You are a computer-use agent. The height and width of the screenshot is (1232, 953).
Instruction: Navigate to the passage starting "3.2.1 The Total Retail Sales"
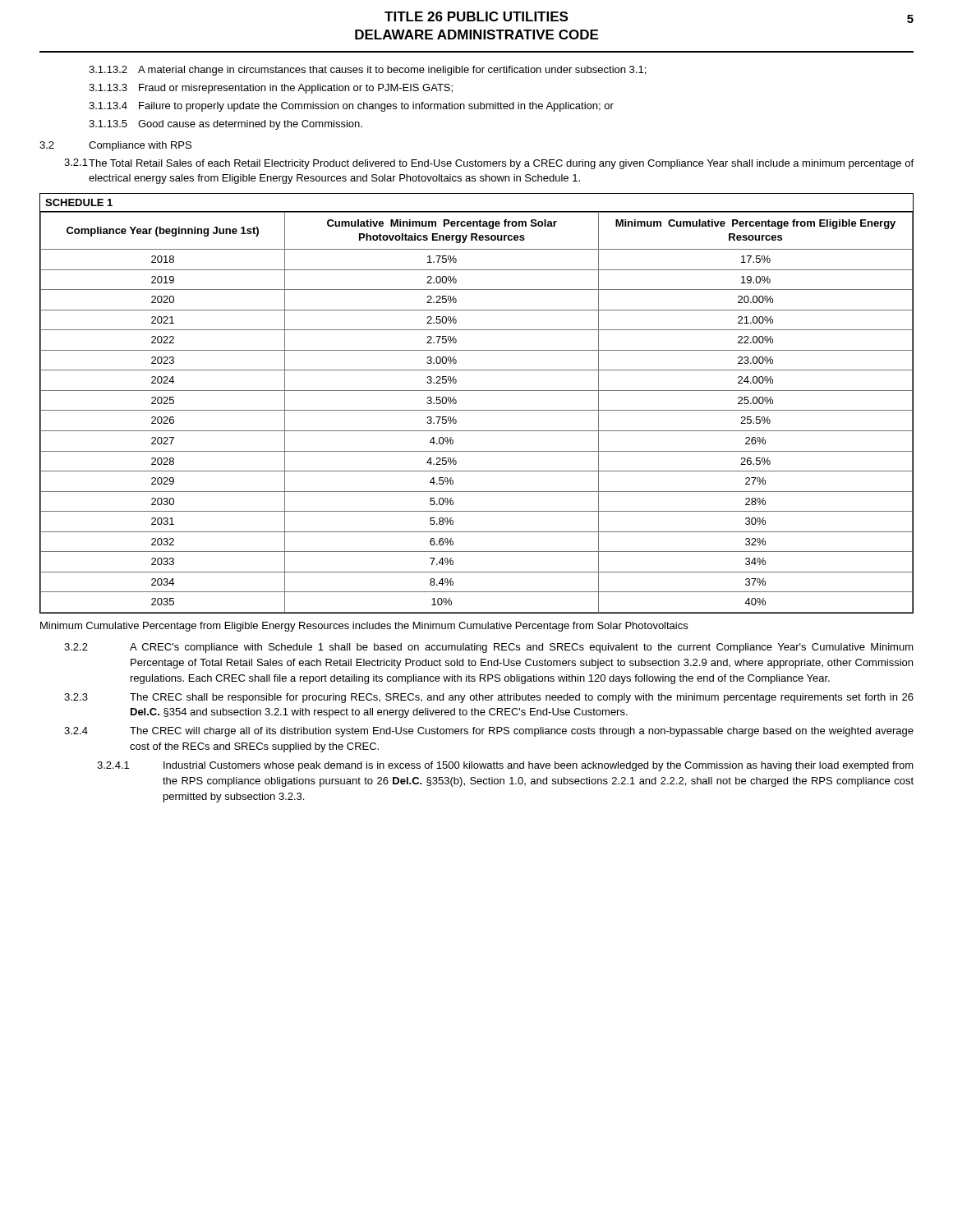[x=476, y=171]
